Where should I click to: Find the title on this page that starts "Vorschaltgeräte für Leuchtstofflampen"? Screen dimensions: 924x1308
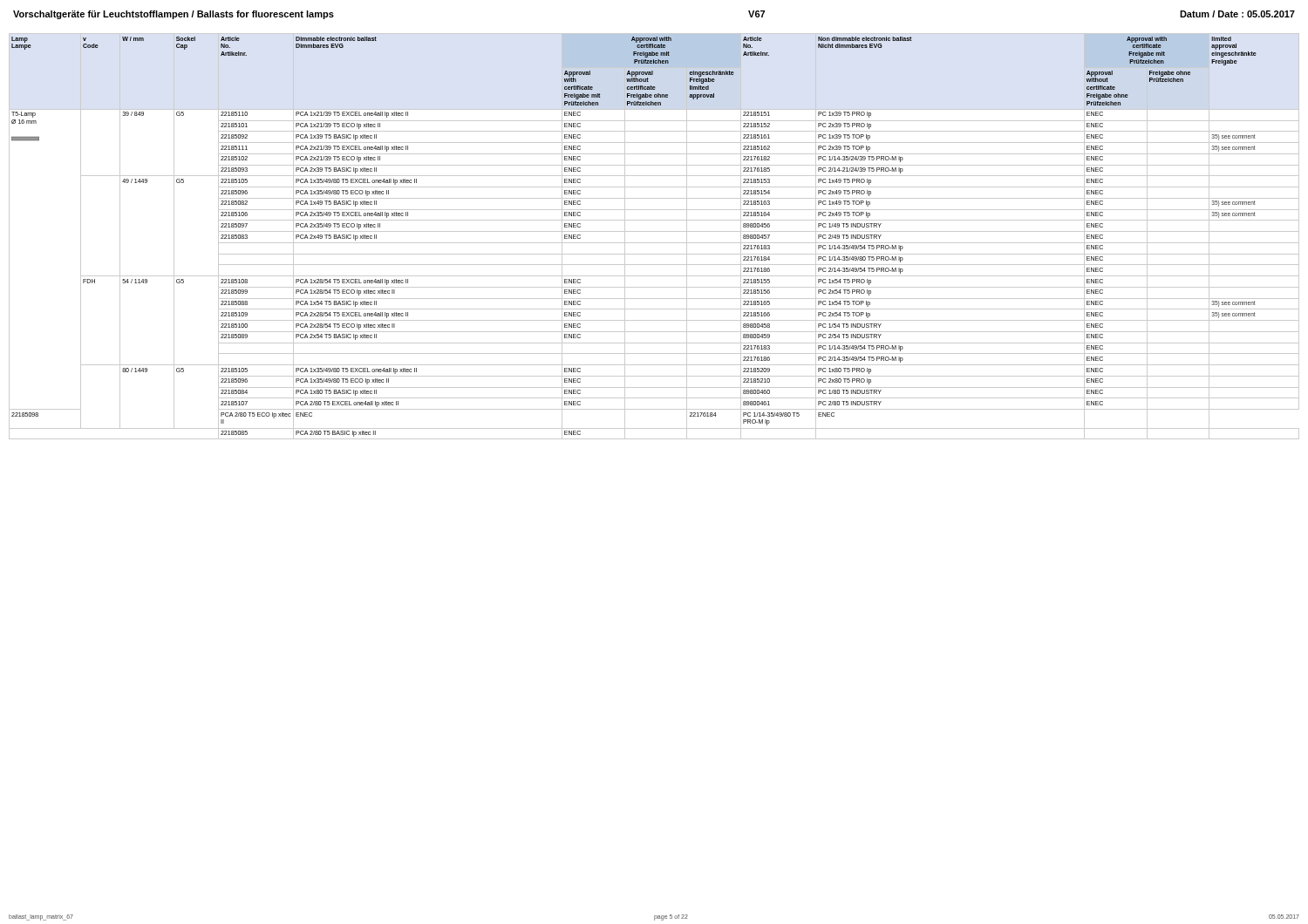[173, 14]
